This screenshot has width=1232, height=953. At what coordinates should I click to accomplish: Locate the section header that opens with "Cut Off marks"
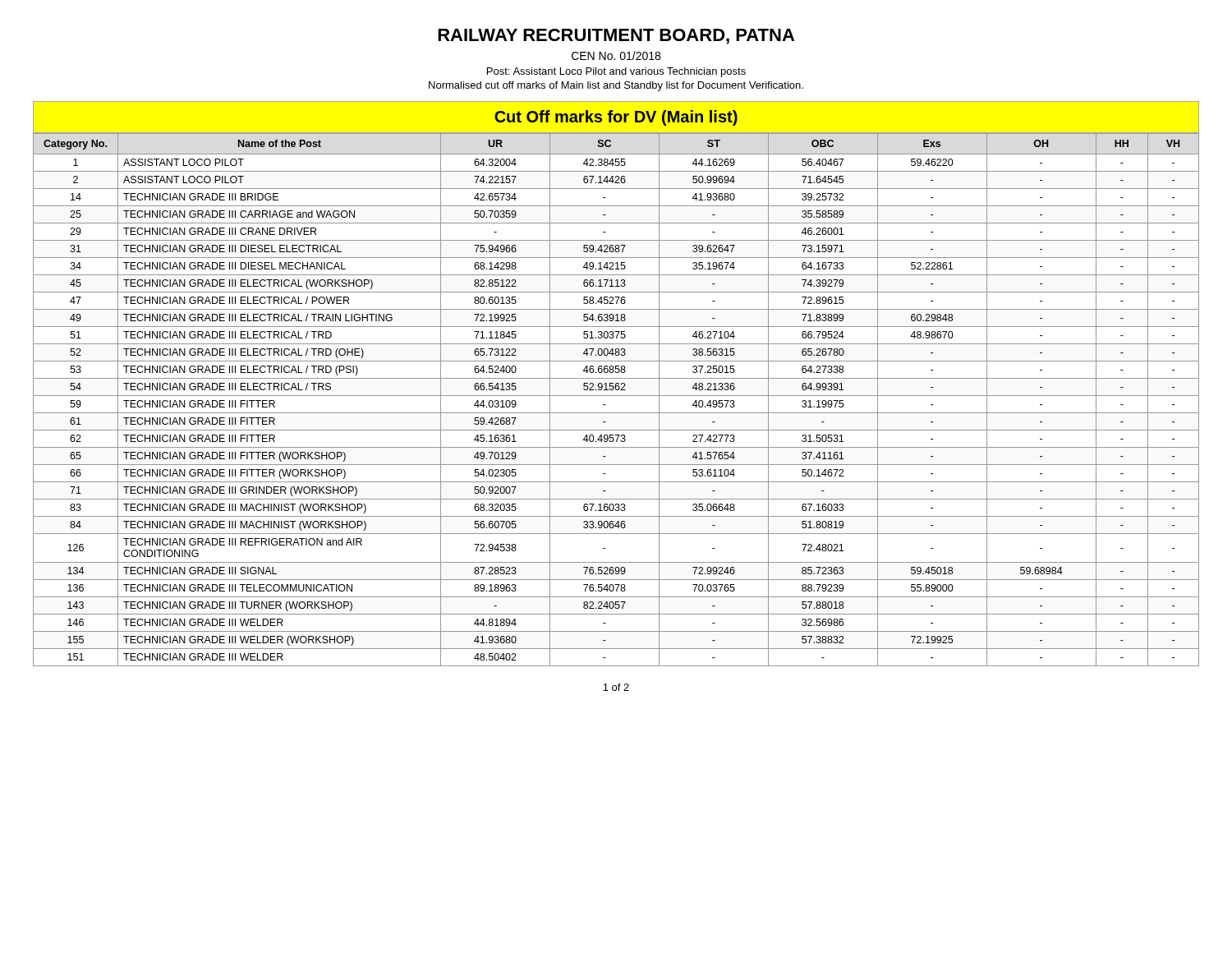tap(616, 117)
